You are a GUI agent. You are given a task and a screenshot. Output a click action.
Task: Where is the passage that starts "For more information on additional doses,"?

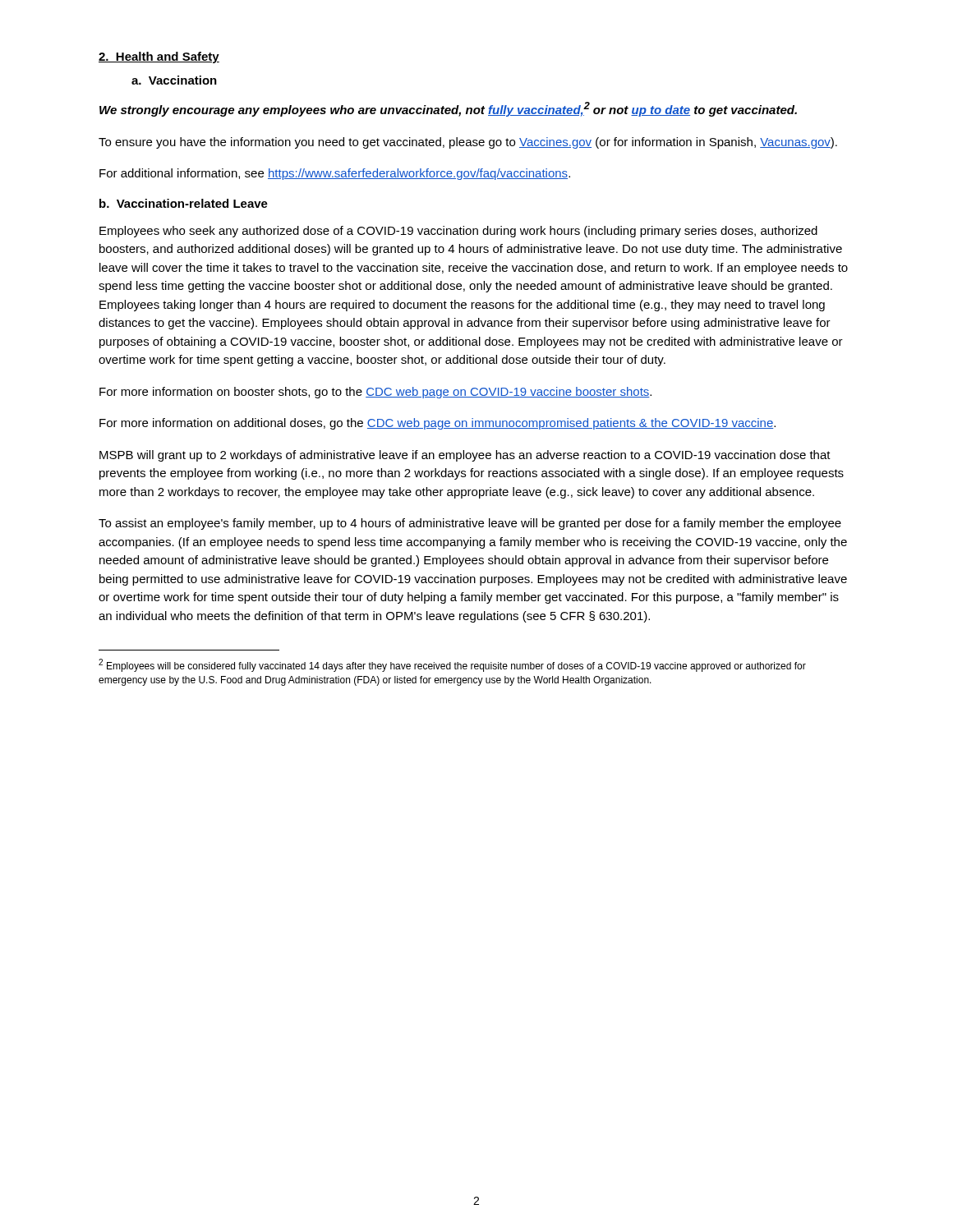438,423
